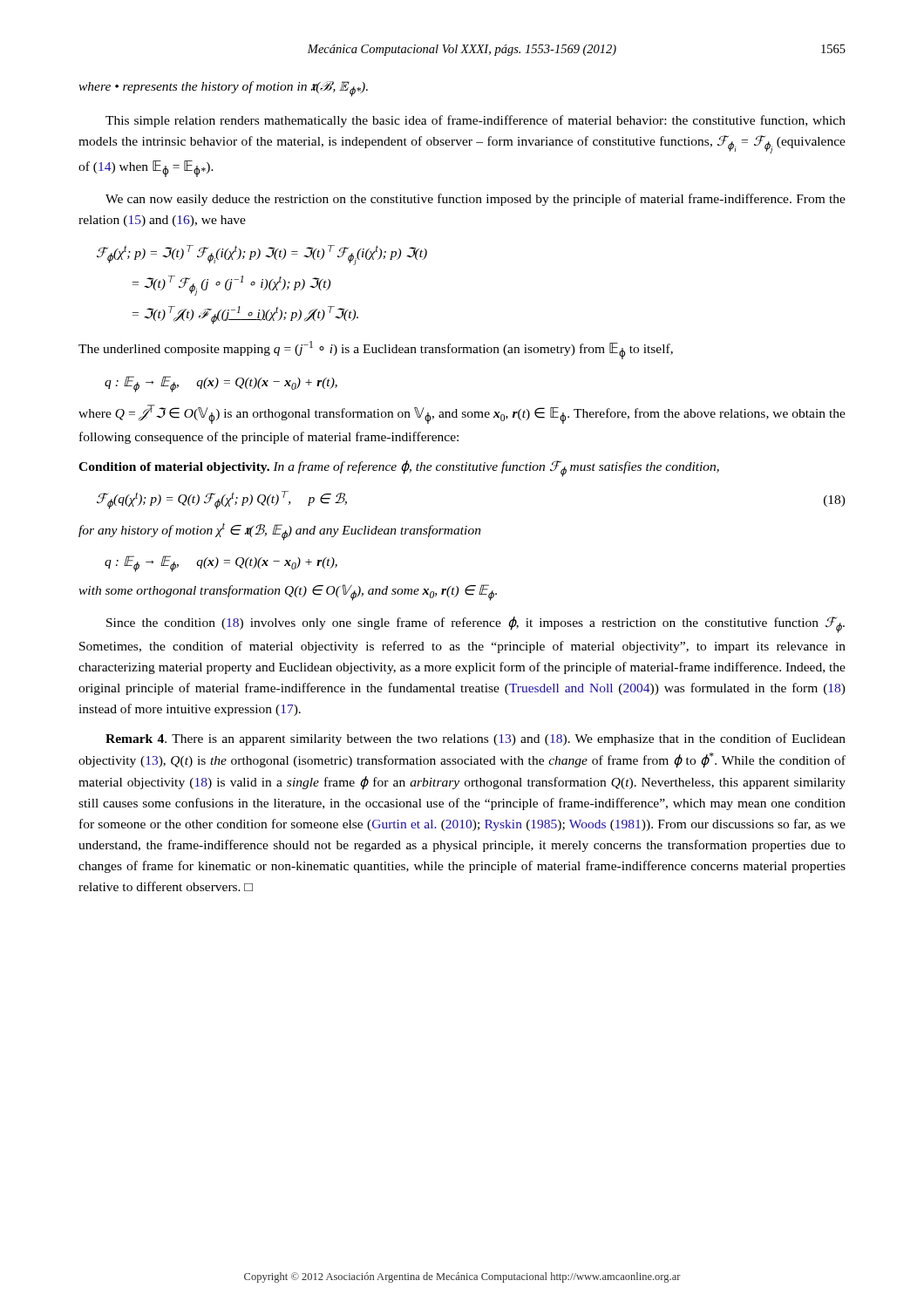
Task: Click on the text block with the text "where • represents"
Action: coord(224,88)
